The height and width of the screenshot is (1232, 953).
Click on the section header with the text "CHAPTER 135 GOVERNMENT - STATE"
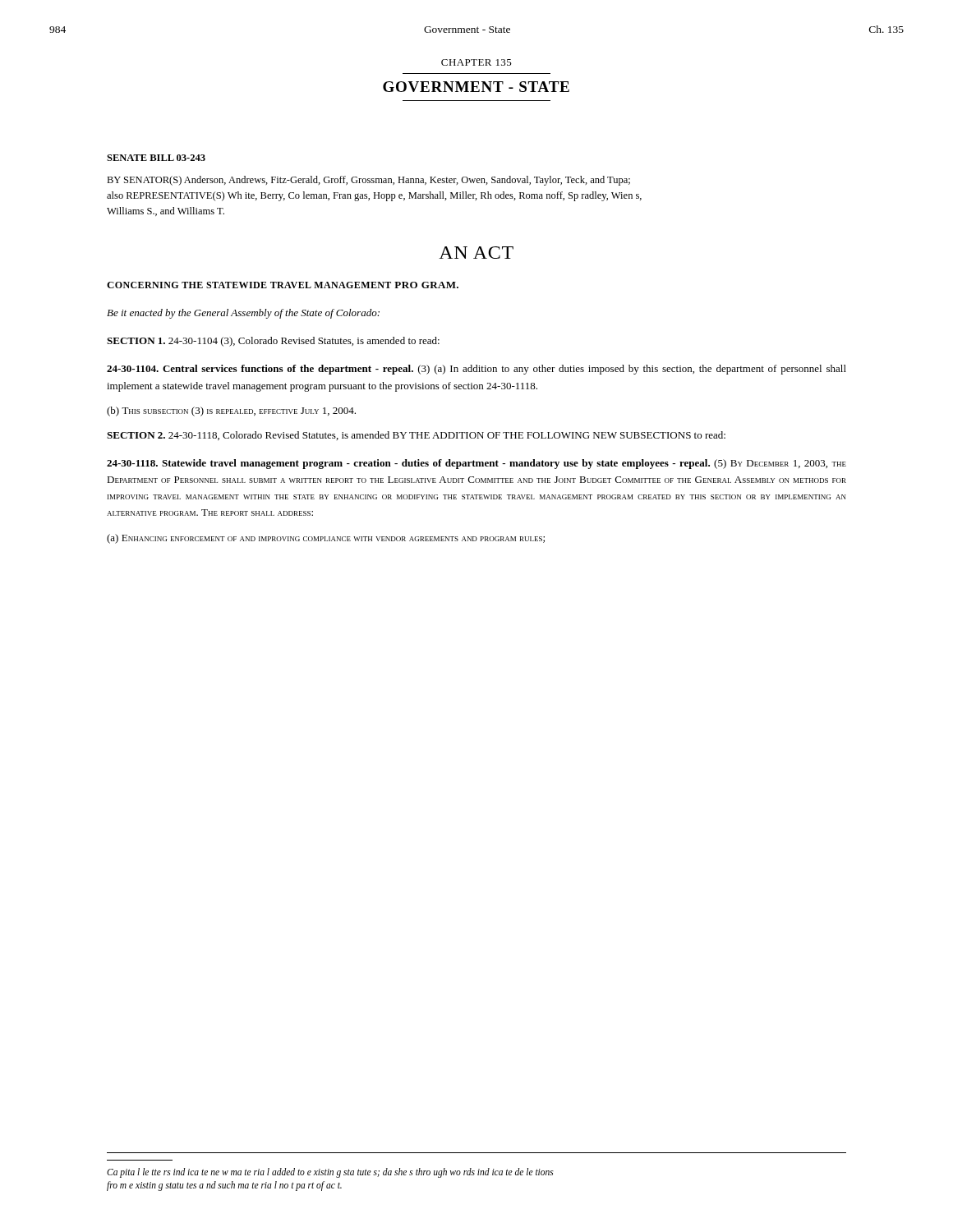point(476,78)
